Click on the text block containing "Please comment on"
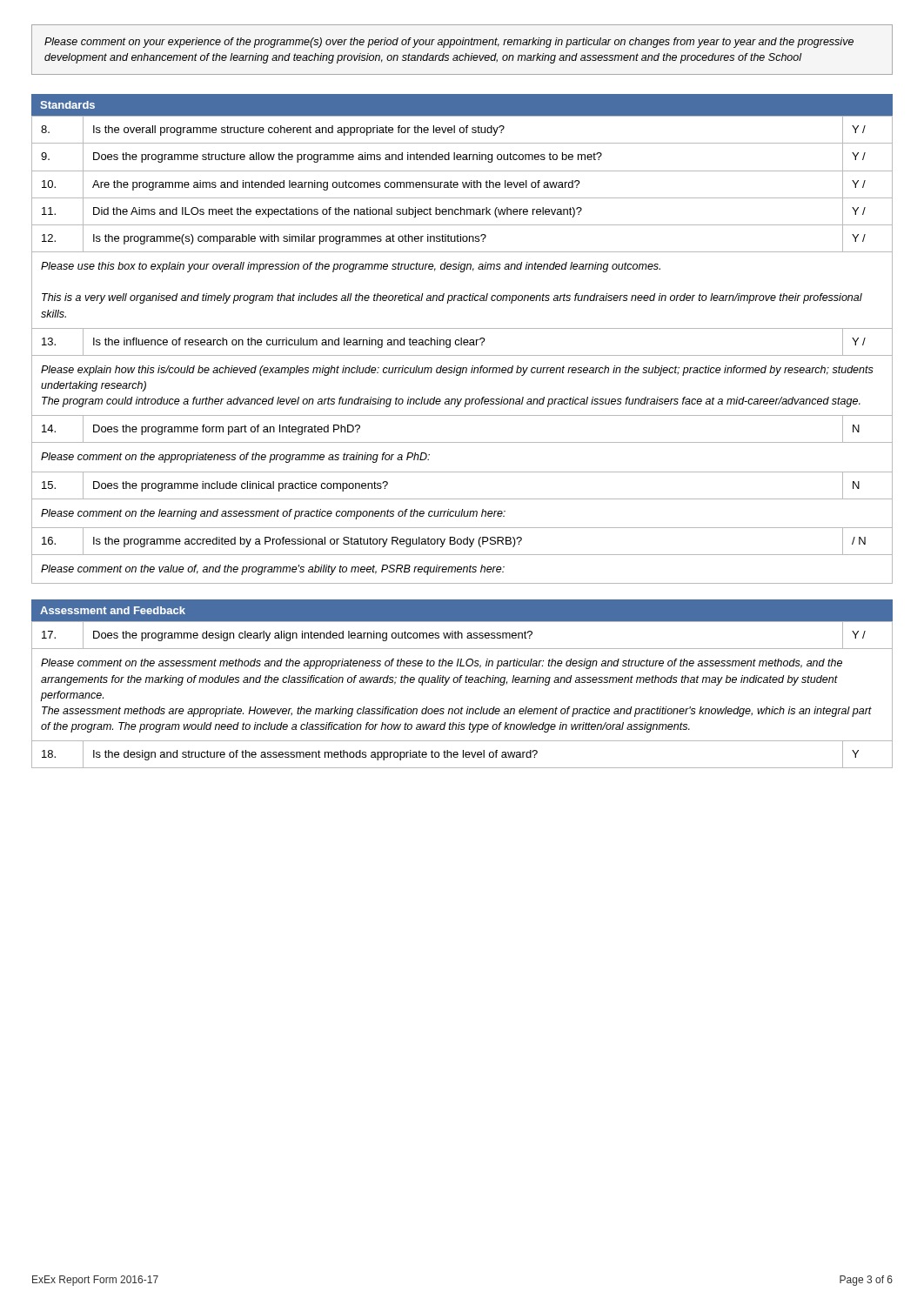The height and width of the screenshot is (1305, 924). coord(449,50)
